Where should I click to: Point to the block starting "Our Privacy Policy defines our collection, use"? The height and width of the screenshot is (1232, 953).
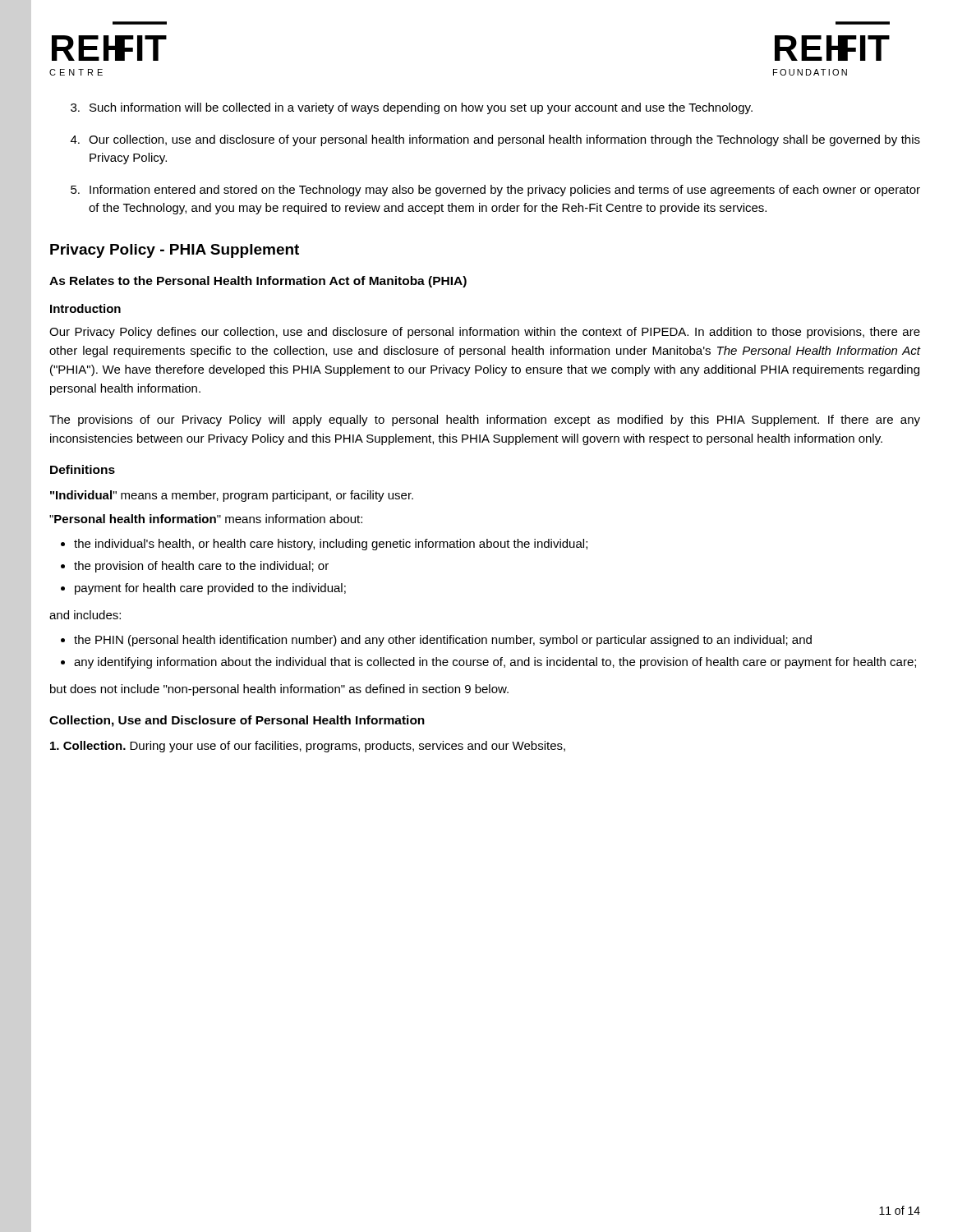click(x=485, y=360)
